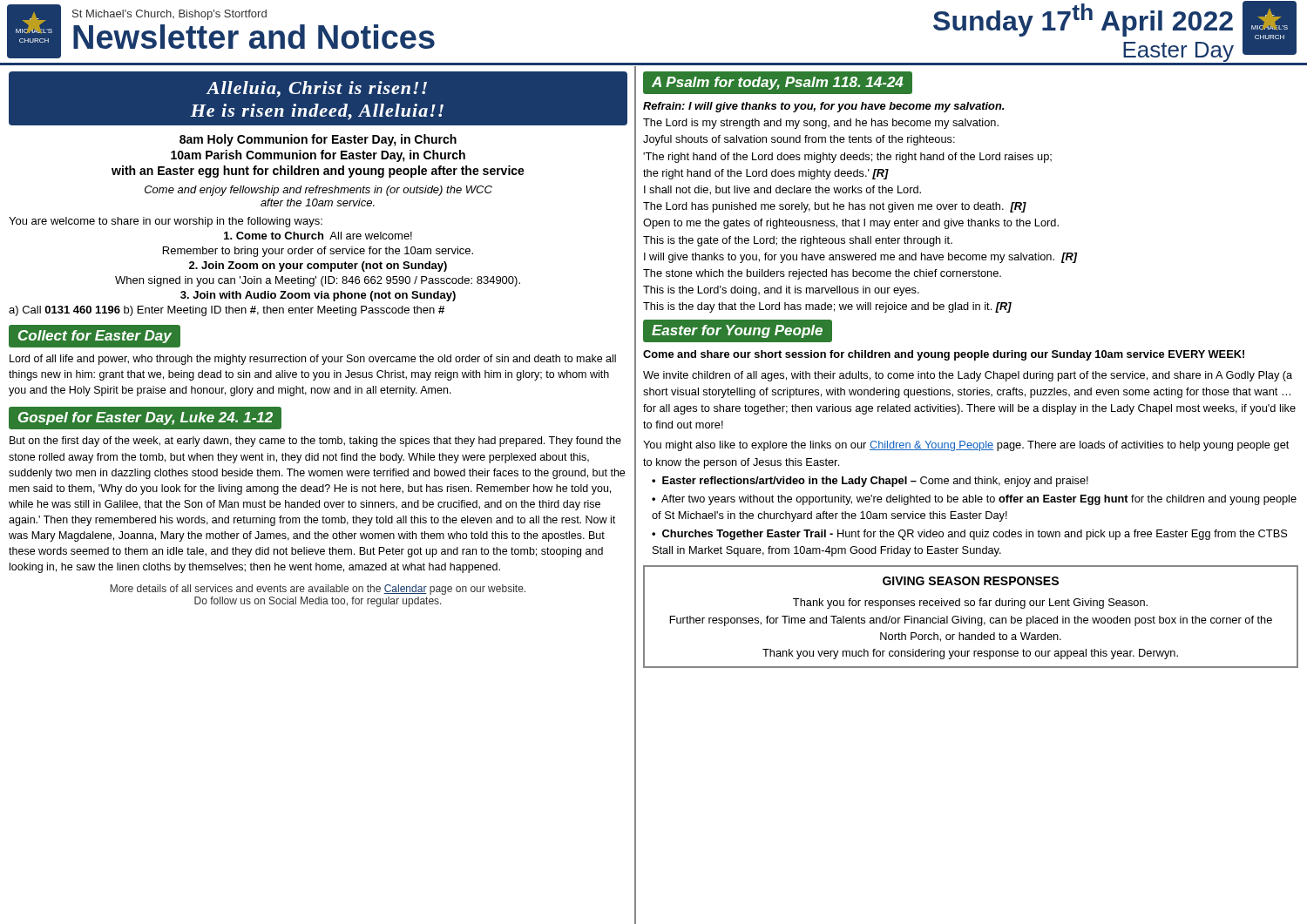Point to the block beginning "• After two years without the opportunity, we're"

974,507
